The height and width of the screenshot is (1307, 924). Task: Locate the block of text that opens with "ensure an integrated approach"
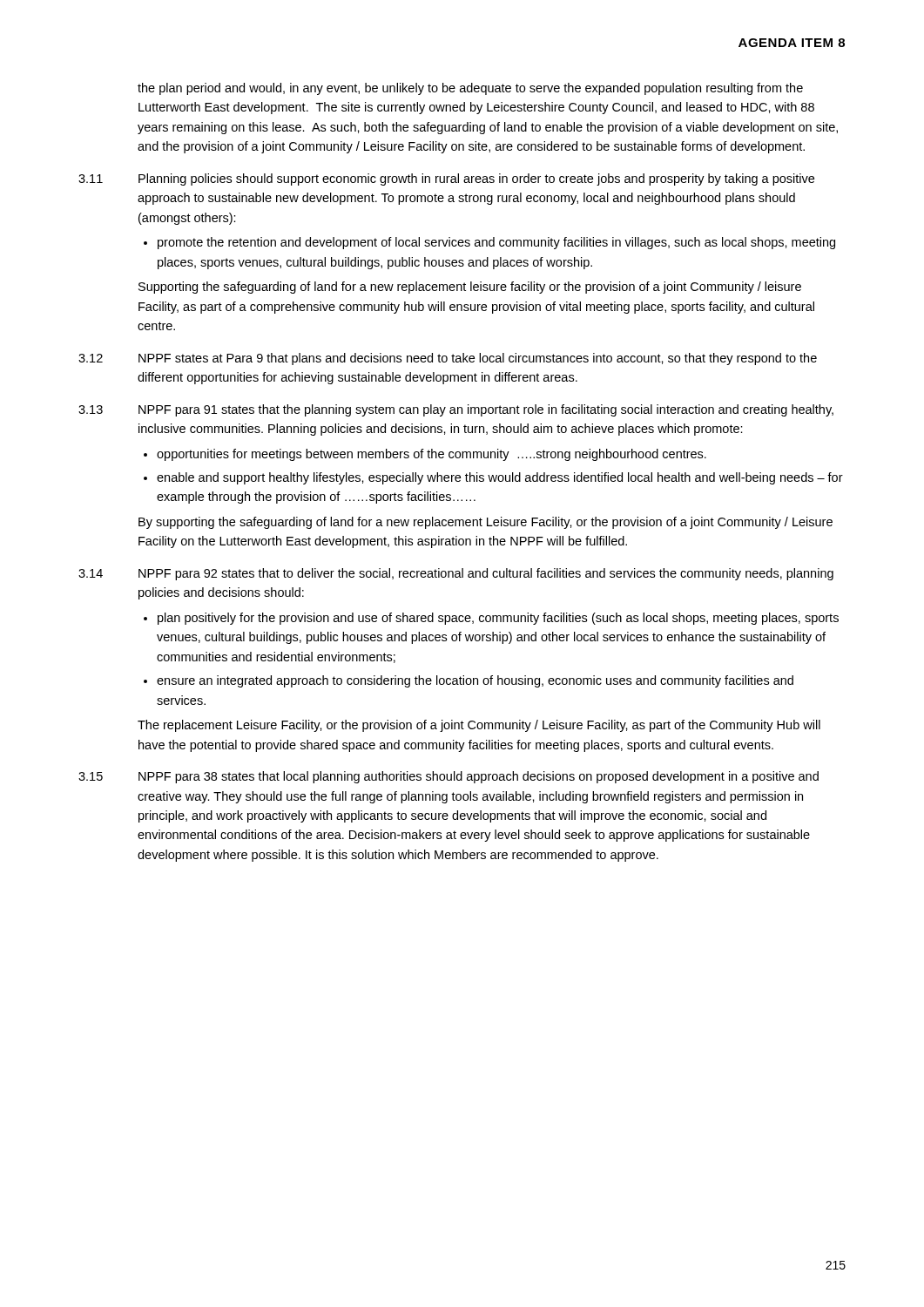click(x=475, y=690)
